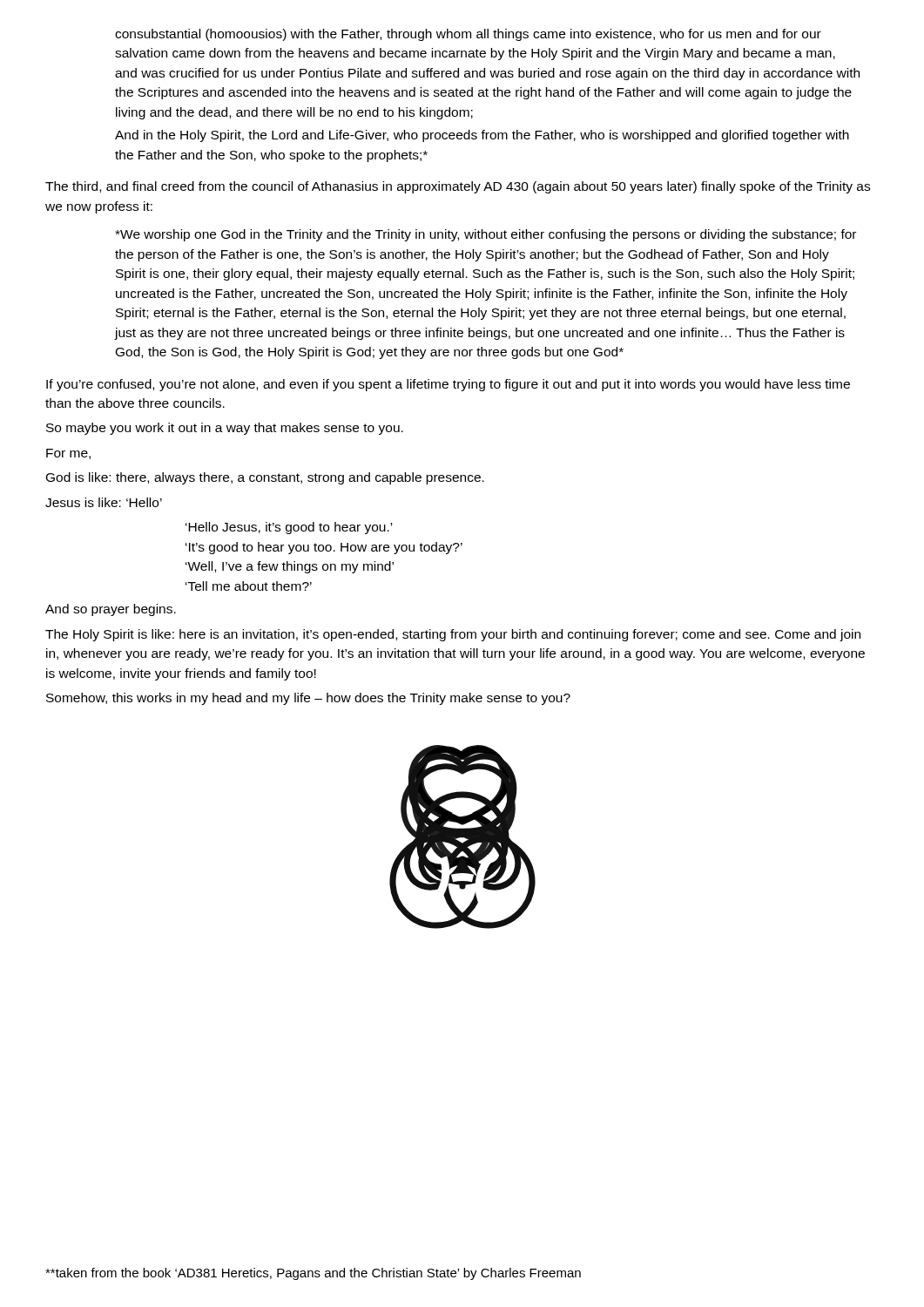Select the list item with the text "‘It’s good to hear you too. How are"
This screenshot has height=1307, width=924.
[x=324, y=547]
